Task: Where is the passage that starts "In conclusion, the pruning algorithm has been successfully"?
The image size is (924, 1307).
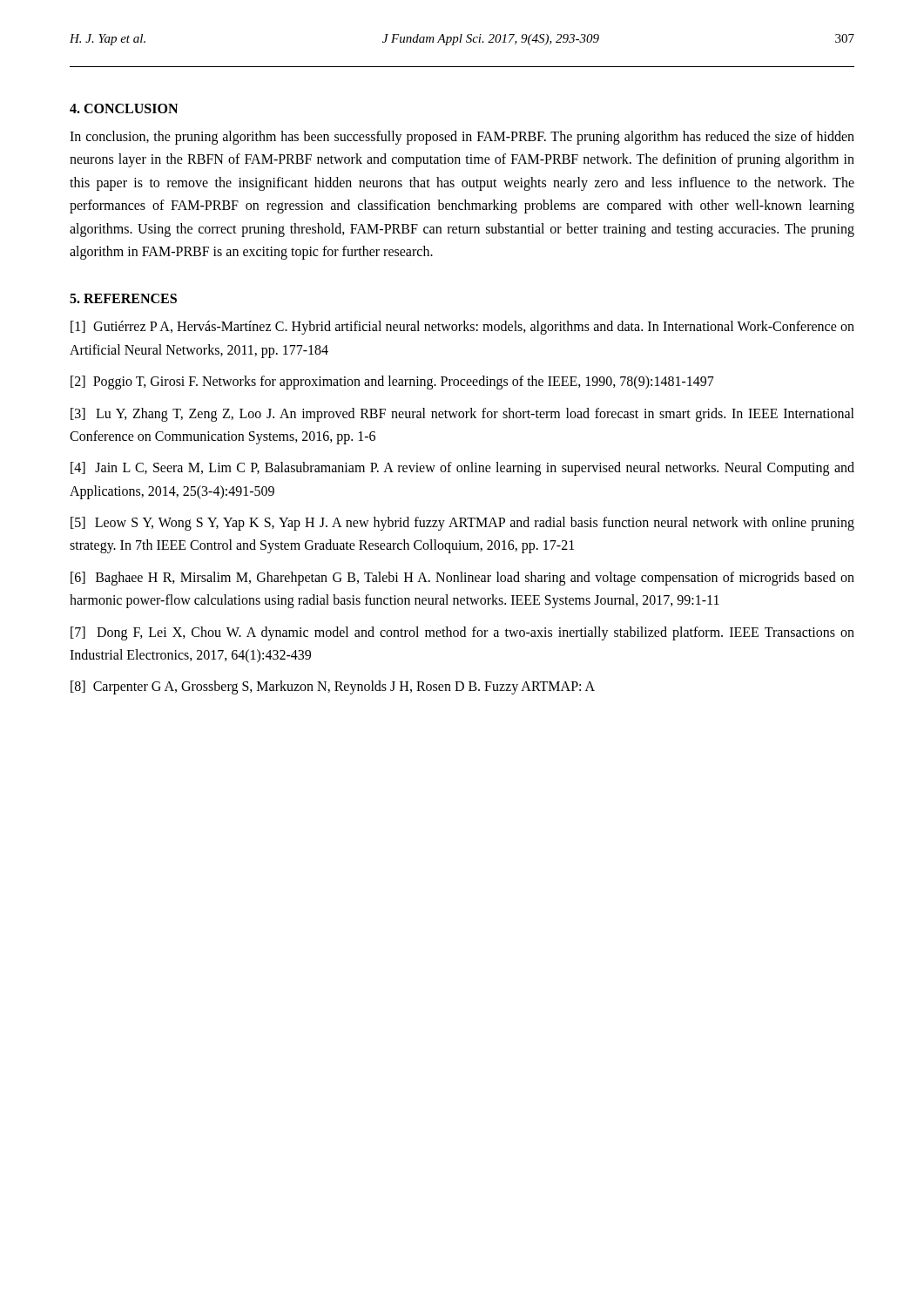Action: tap(462, 194)
